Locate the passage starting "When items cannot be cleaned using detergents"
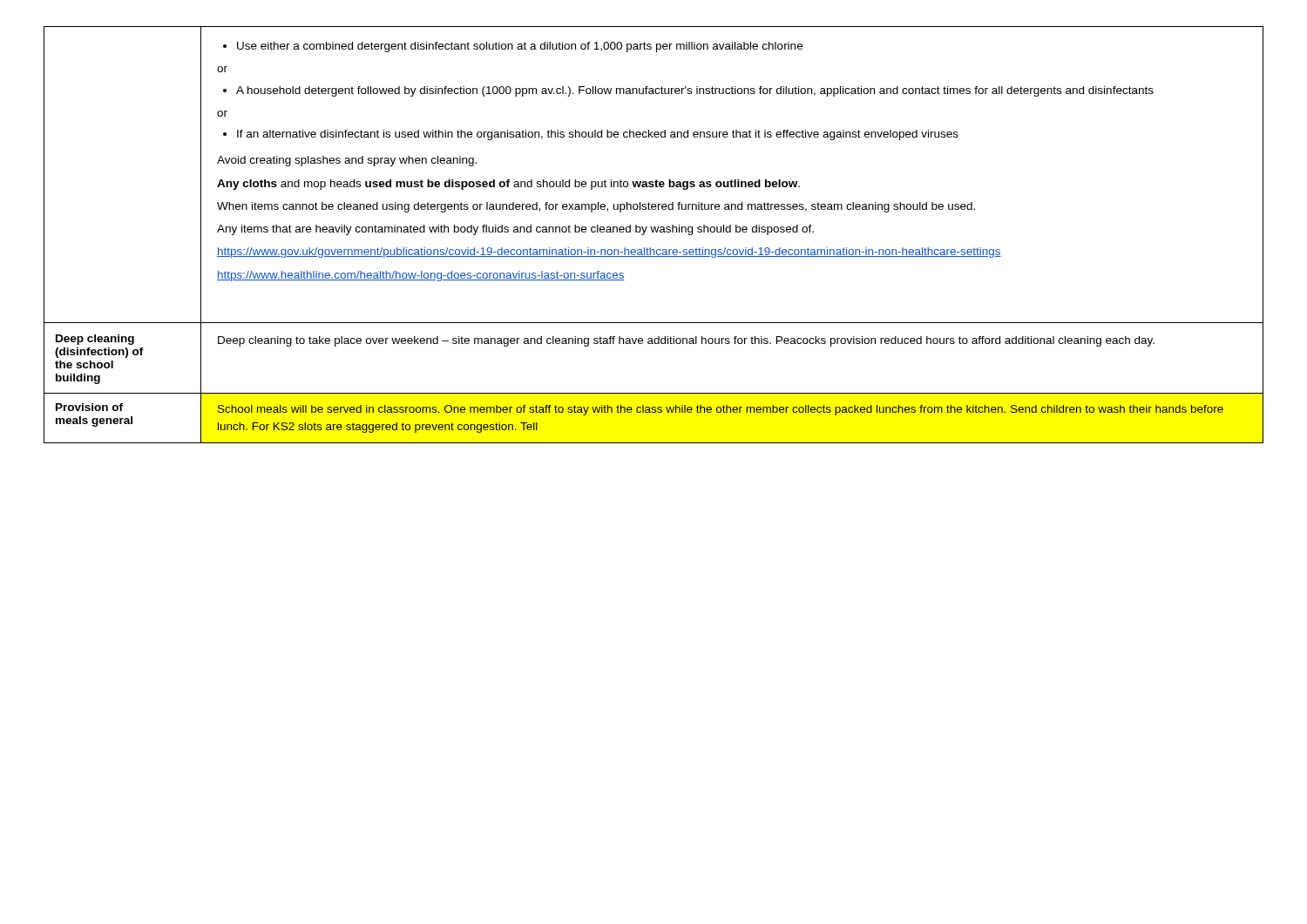 (597, 206)
